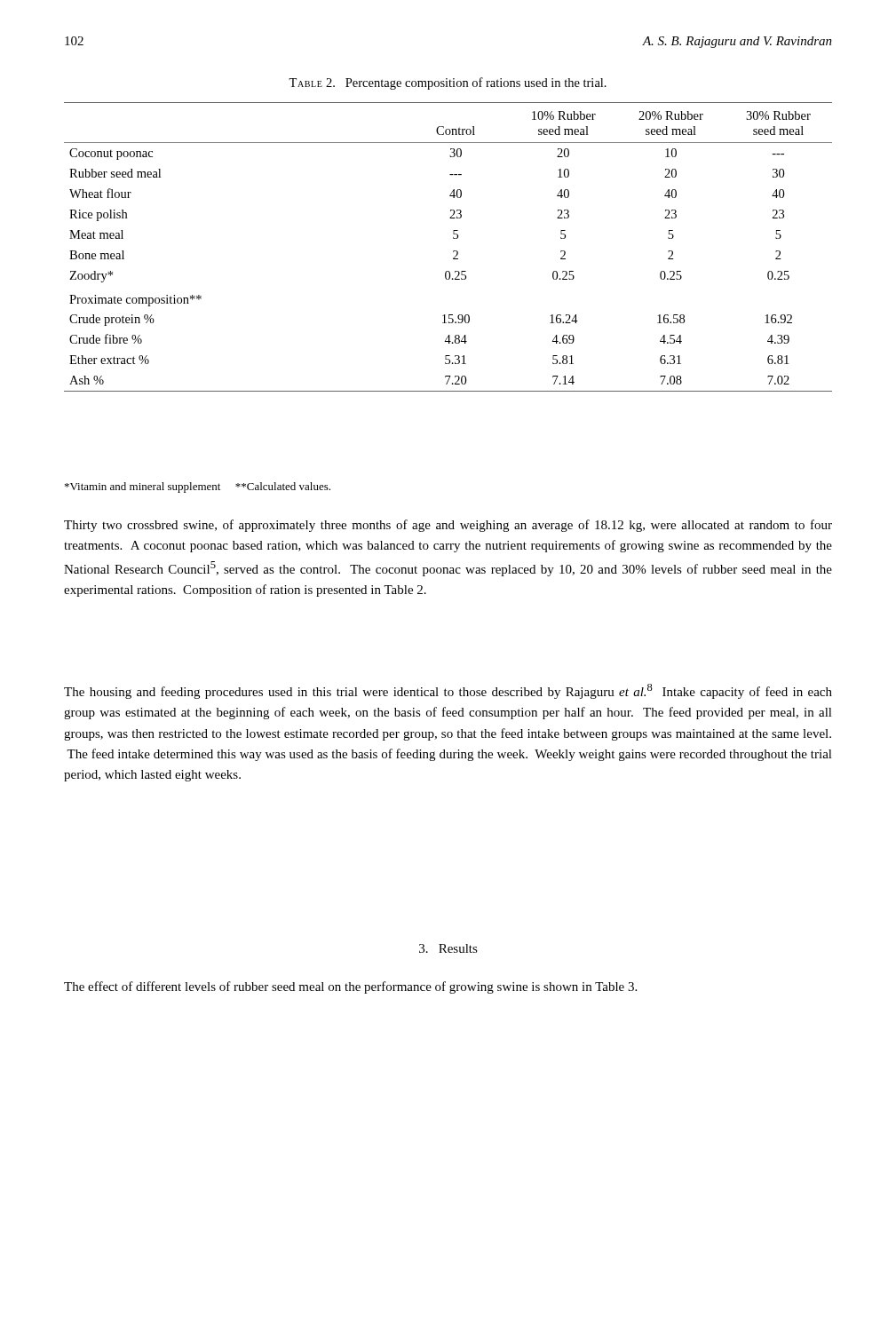Click on the text block that says "The effect of different levels of"
896x1332 pixels.
(351, 987)
